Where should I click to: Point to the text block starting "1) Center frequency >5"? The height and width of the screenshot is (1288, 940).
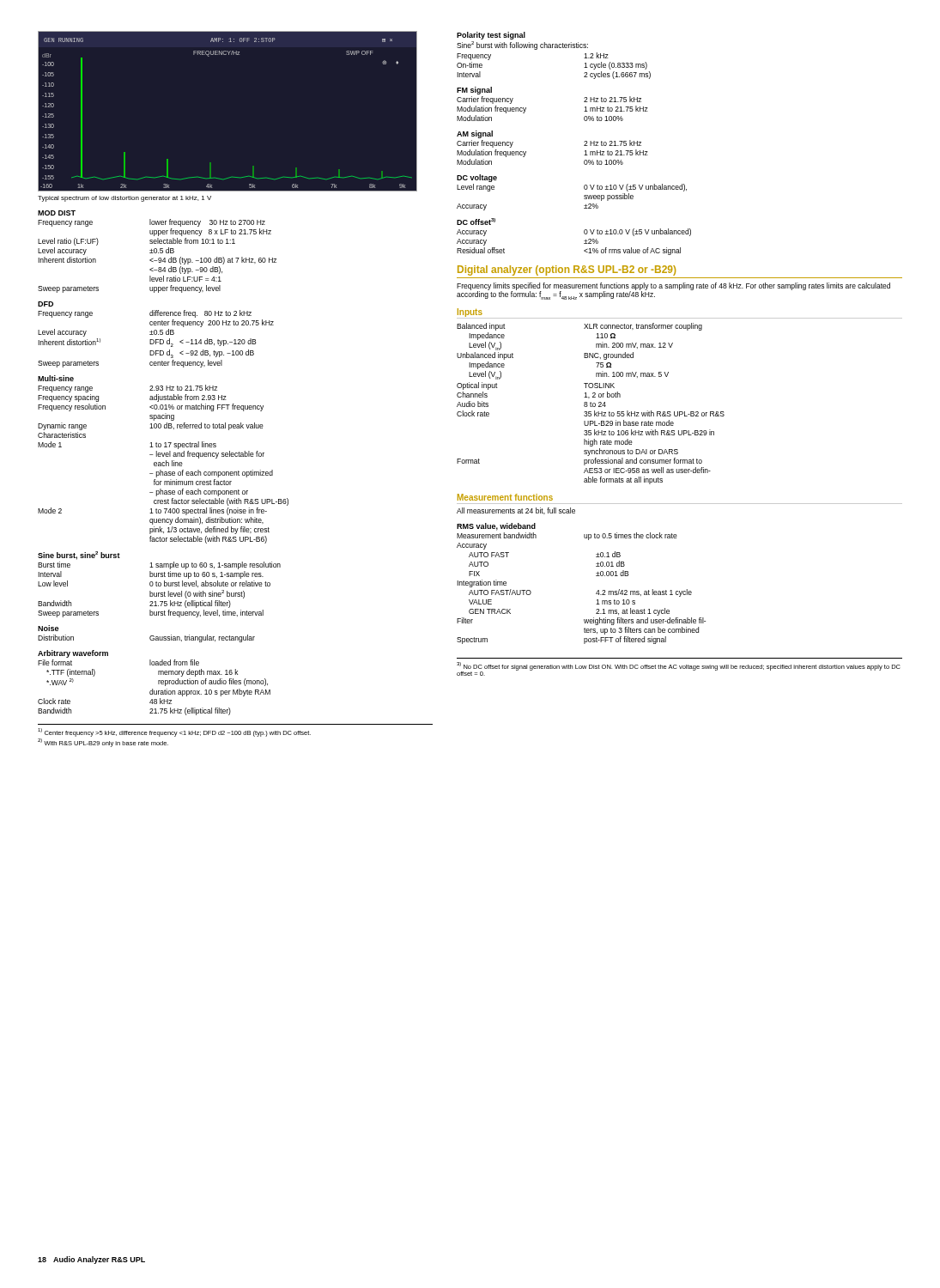click(x=235, y=735)
